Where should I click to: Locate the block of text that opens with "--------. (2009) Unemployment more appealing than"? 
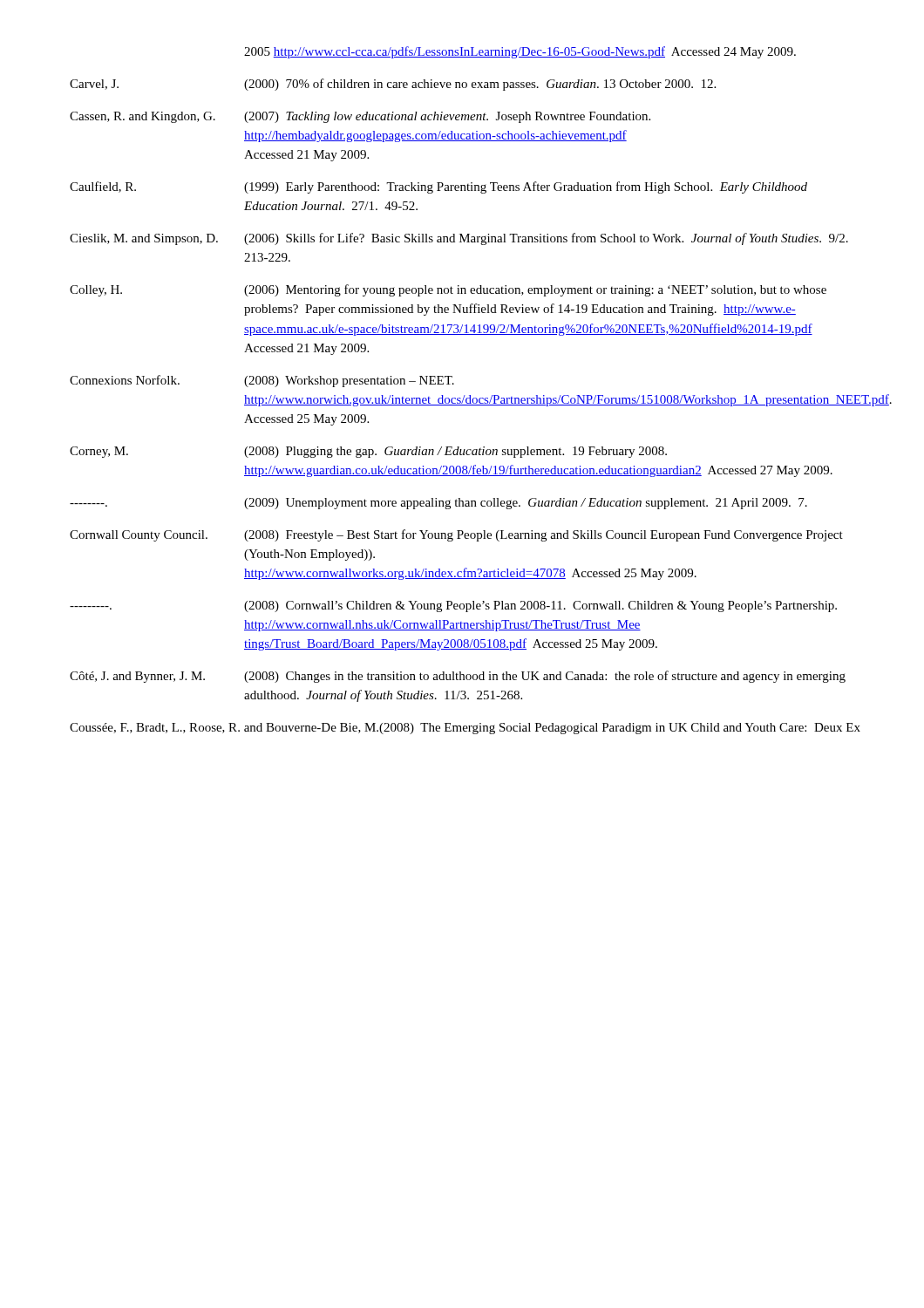click(466, 502)
